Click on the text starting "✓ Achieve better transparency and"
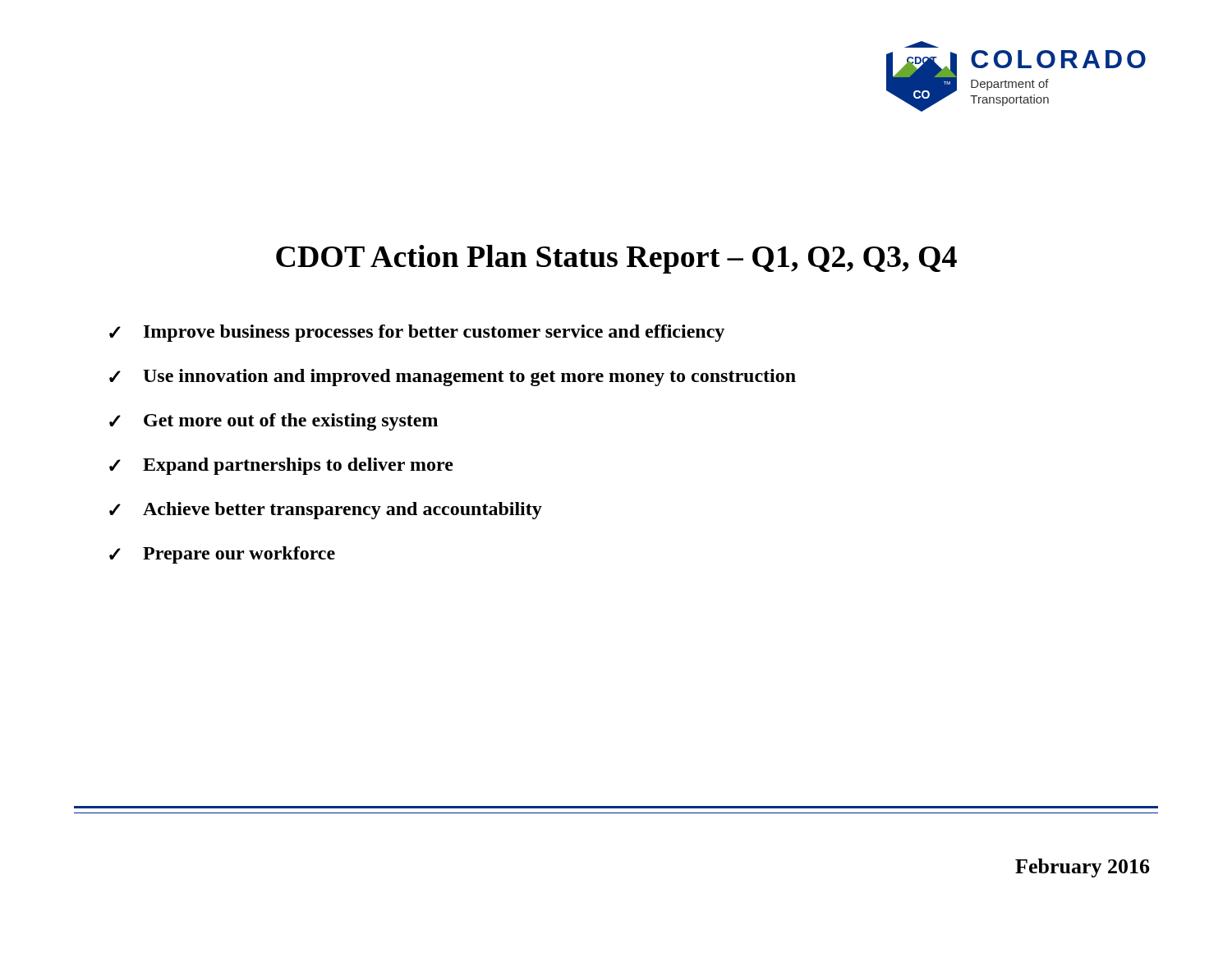Image resolution: width=1232 pixels, height=953 pixels. coord(324,510)
